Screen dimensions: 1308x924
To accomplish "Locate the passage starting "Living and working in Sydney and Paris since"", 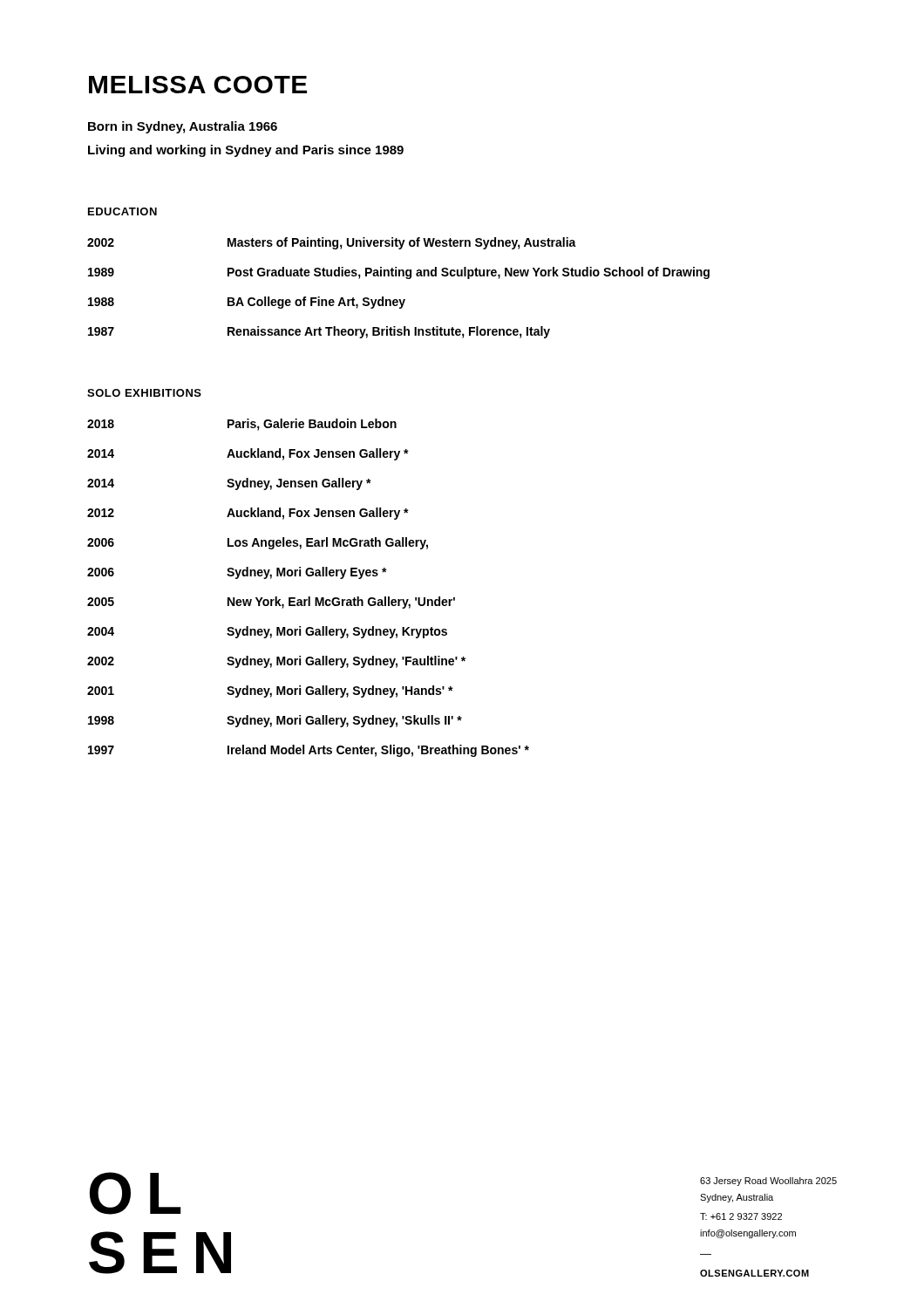I will [246, 150].
